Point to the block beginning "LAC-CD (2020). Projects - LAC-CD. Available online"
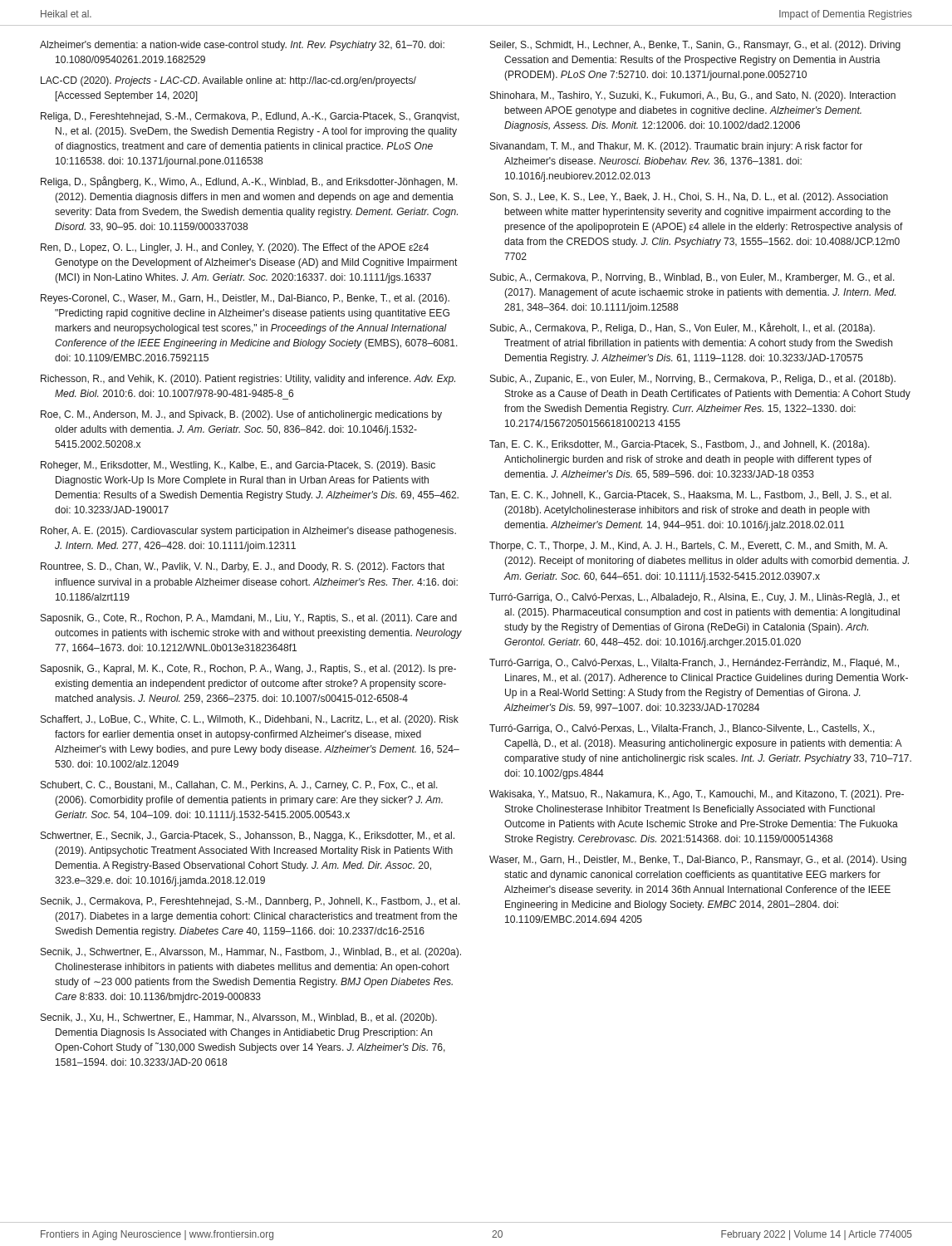 click(228, 88)
